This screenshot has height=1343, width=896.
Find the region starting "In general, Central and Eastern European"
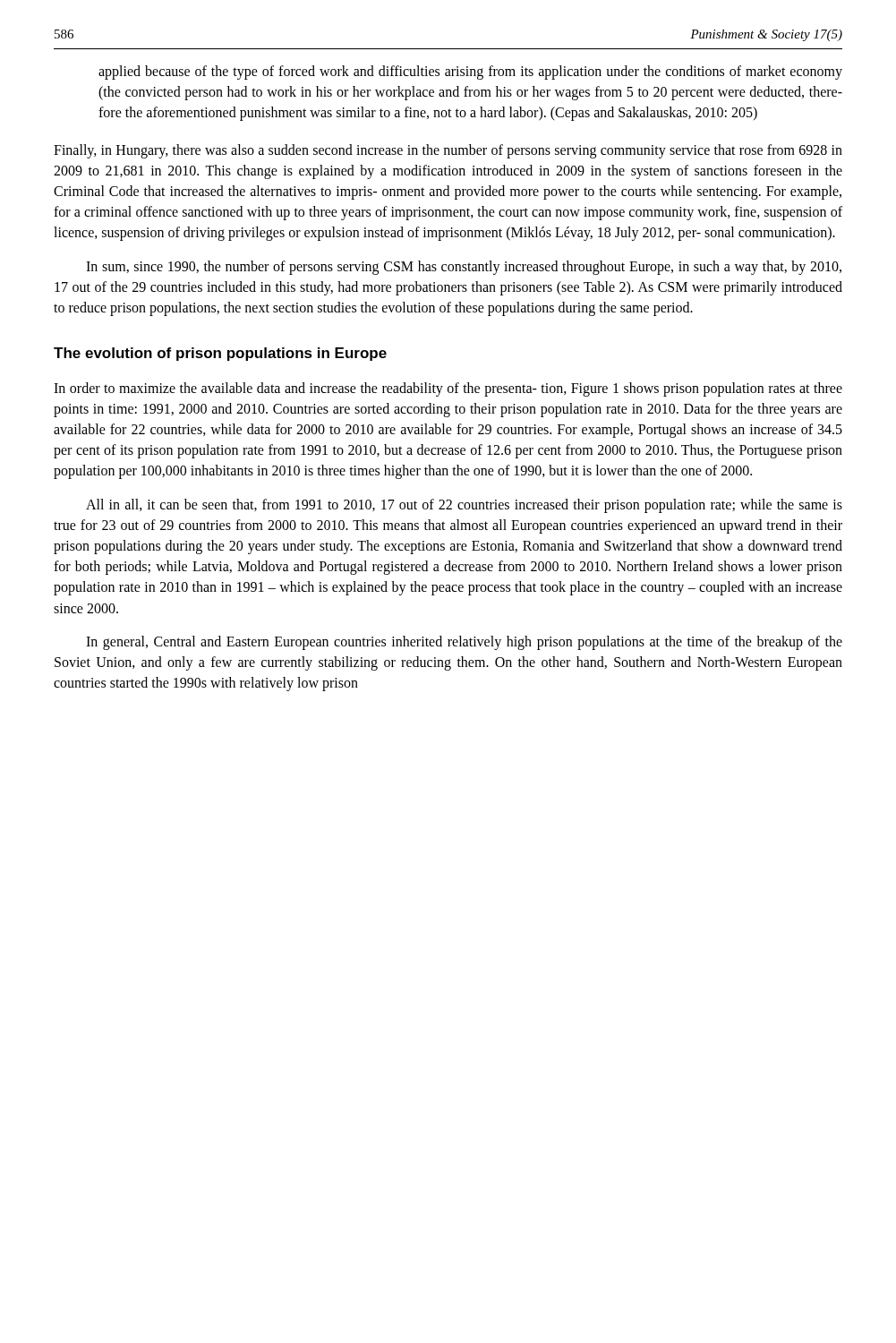click(448, 662)
